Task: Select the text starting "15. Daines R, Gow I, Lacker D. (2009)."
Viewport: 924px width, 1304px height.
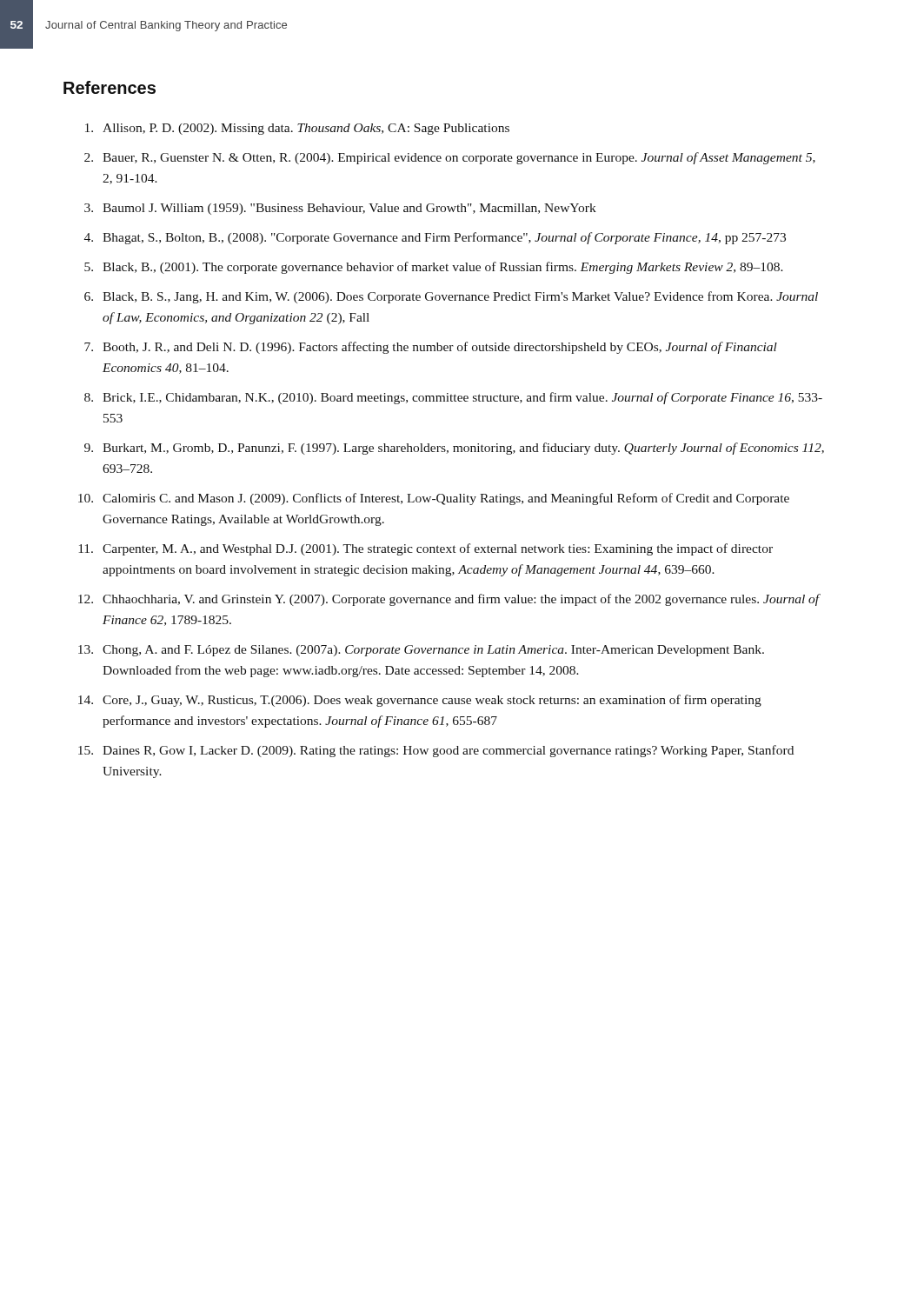Action: 445,761
